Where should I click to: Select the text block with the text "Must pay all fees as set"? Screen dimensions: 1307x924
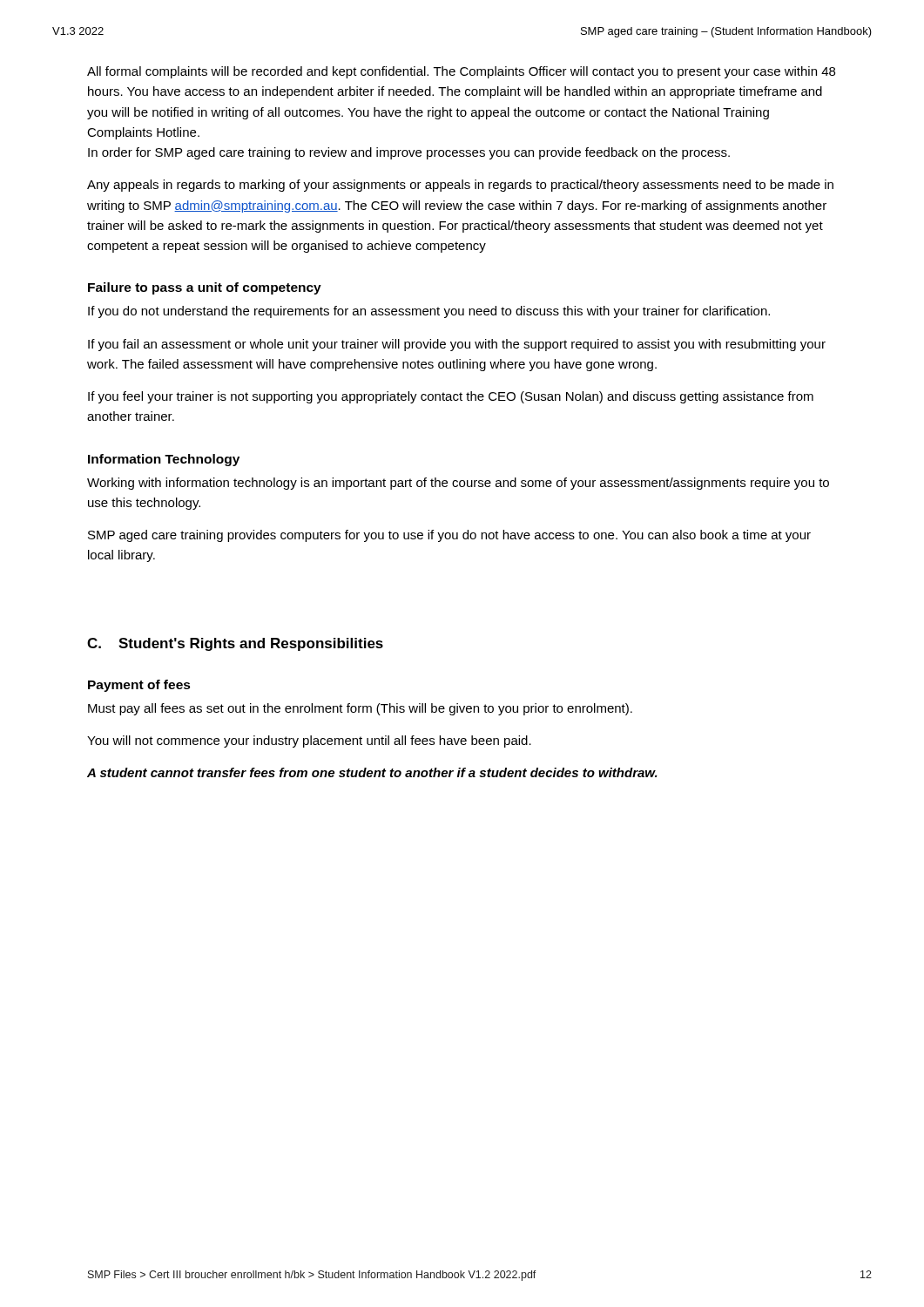coord(360,708)
